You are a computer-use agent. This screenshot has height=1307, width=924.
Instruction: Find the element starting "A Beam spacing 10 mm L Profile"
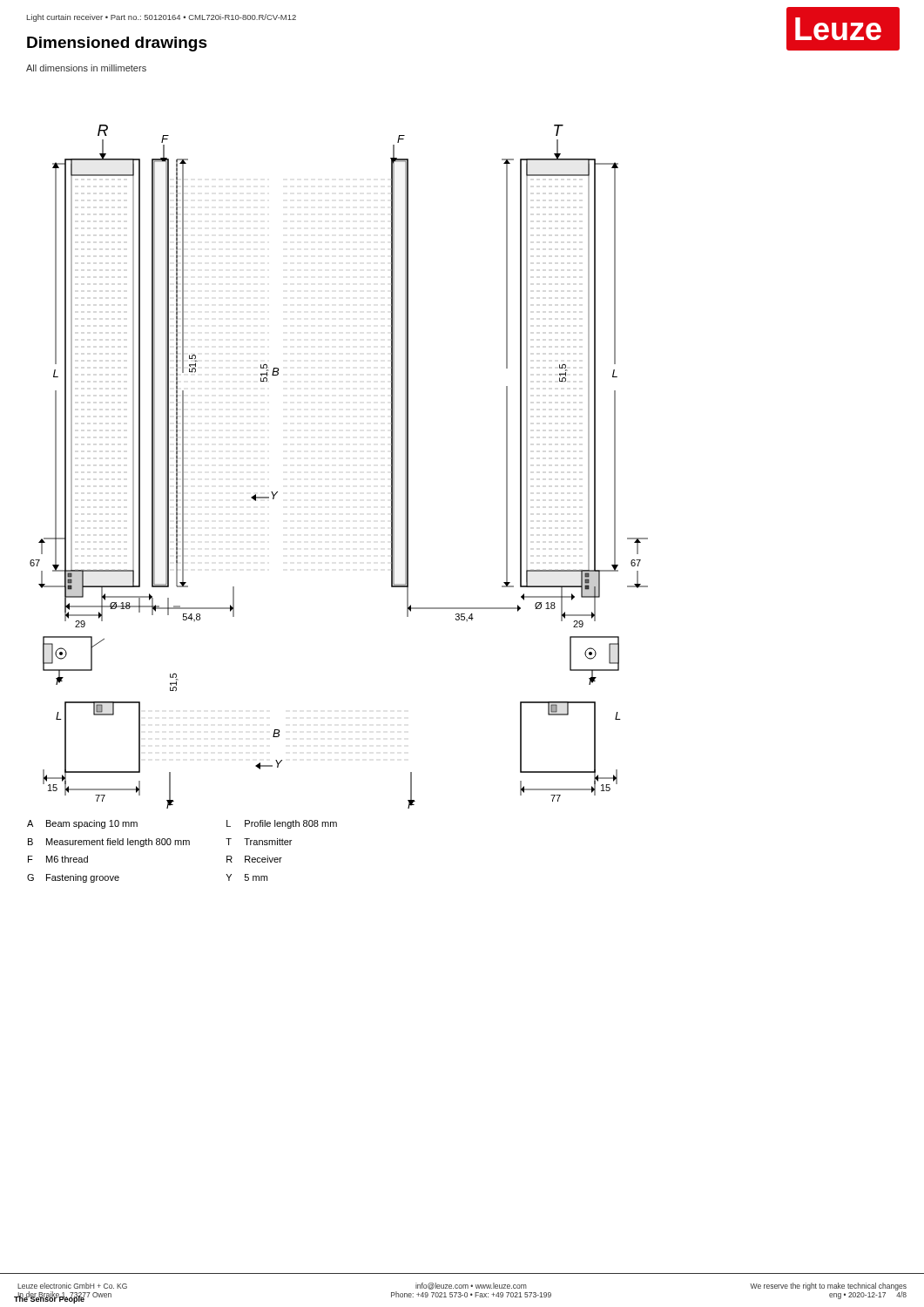182,851
